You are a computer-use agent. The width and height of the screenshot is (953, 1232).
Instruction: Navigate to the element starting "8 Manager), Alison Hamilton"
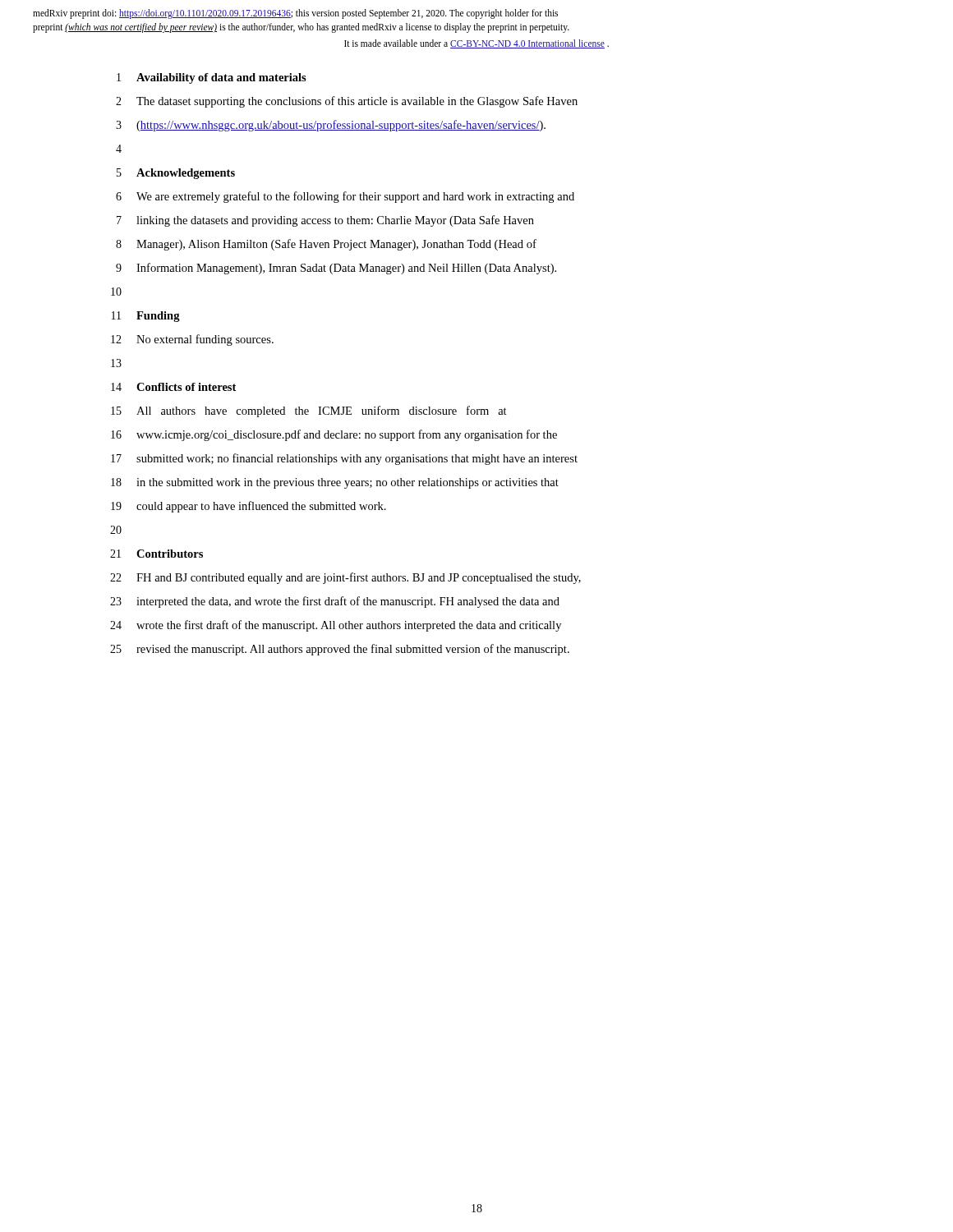[489, 244]
